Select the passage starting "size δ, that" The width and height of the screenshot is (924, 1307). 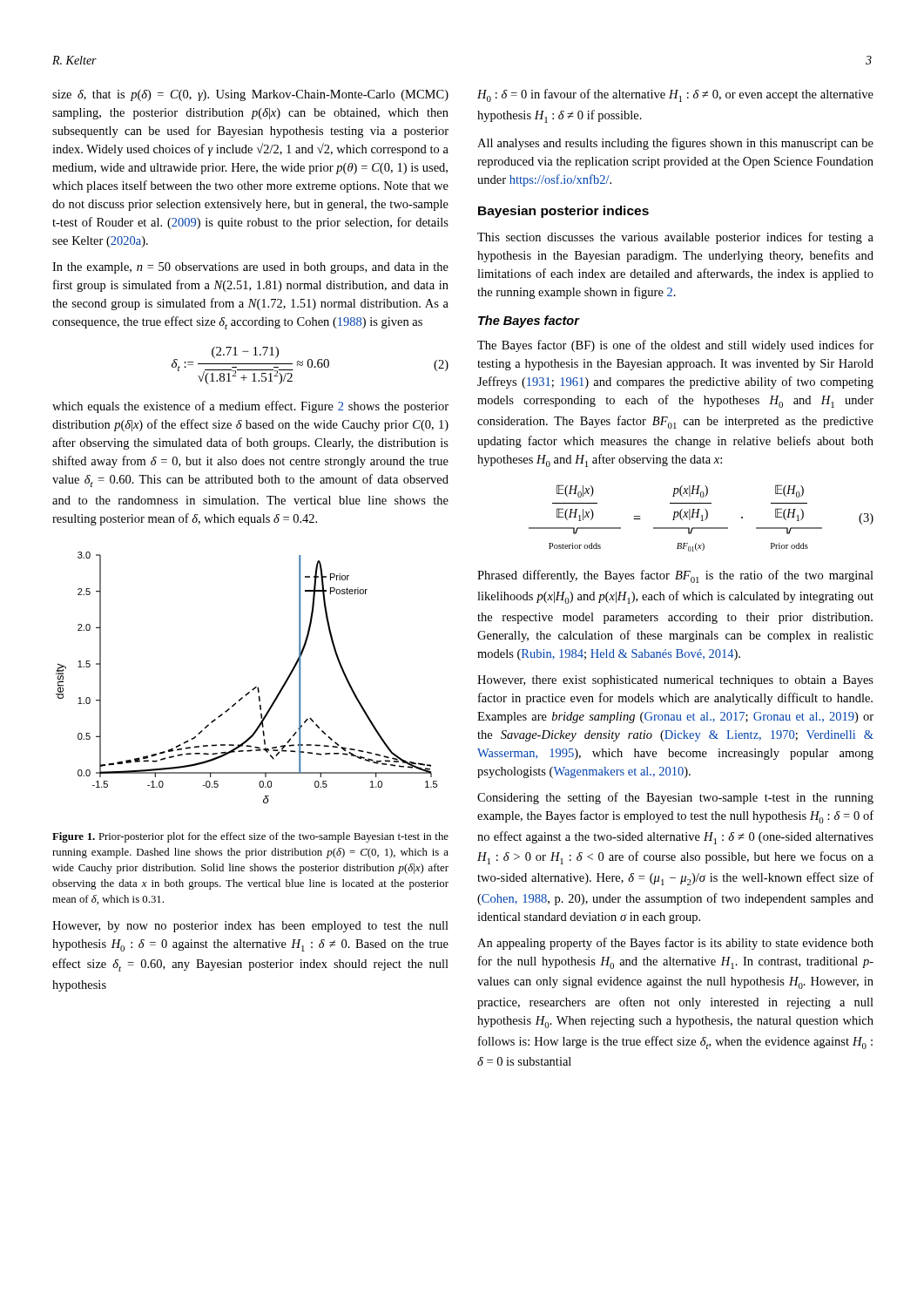(250, 168)
